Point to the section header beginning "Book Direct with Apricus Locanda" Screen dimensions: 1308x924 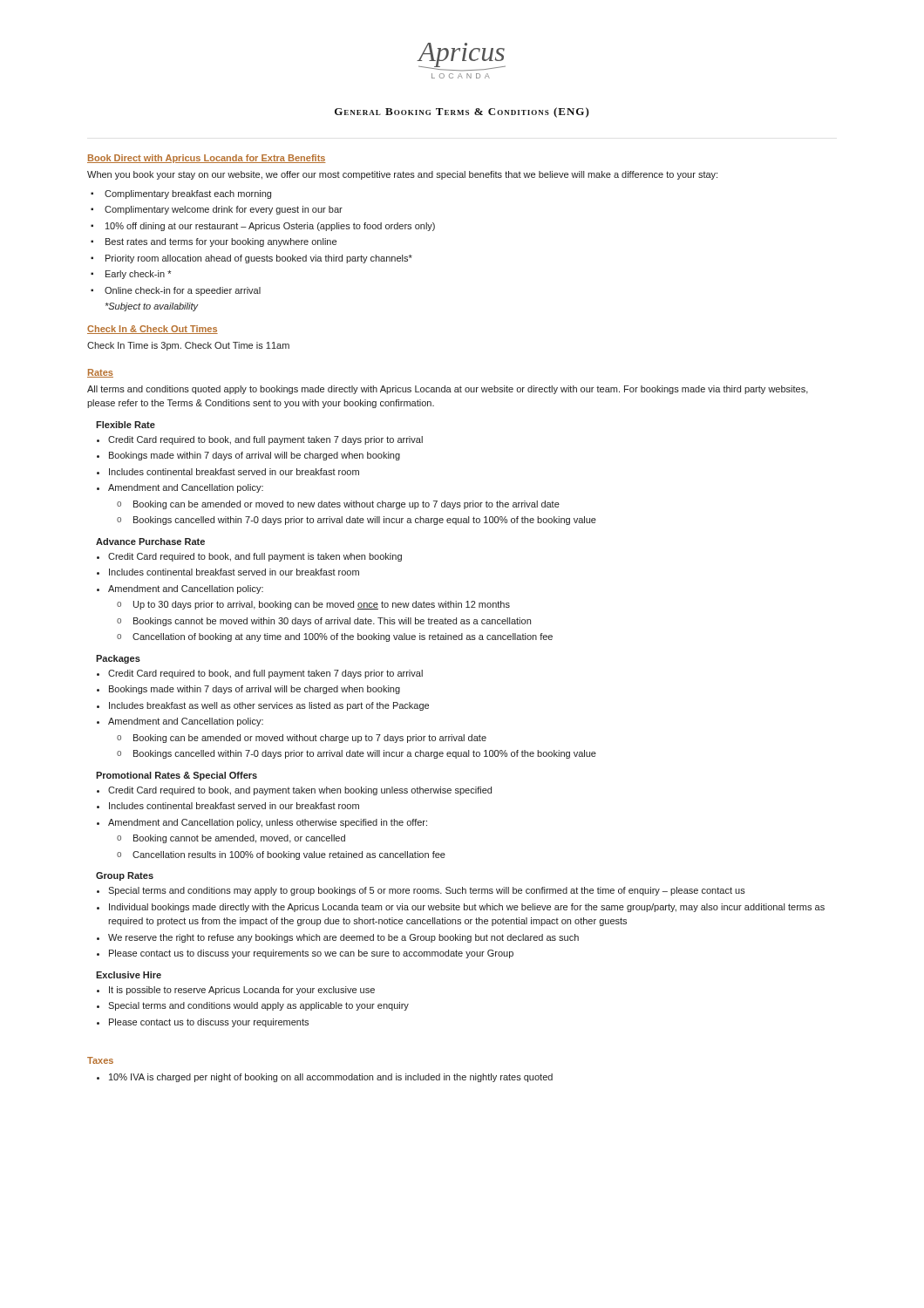[206, 158]
